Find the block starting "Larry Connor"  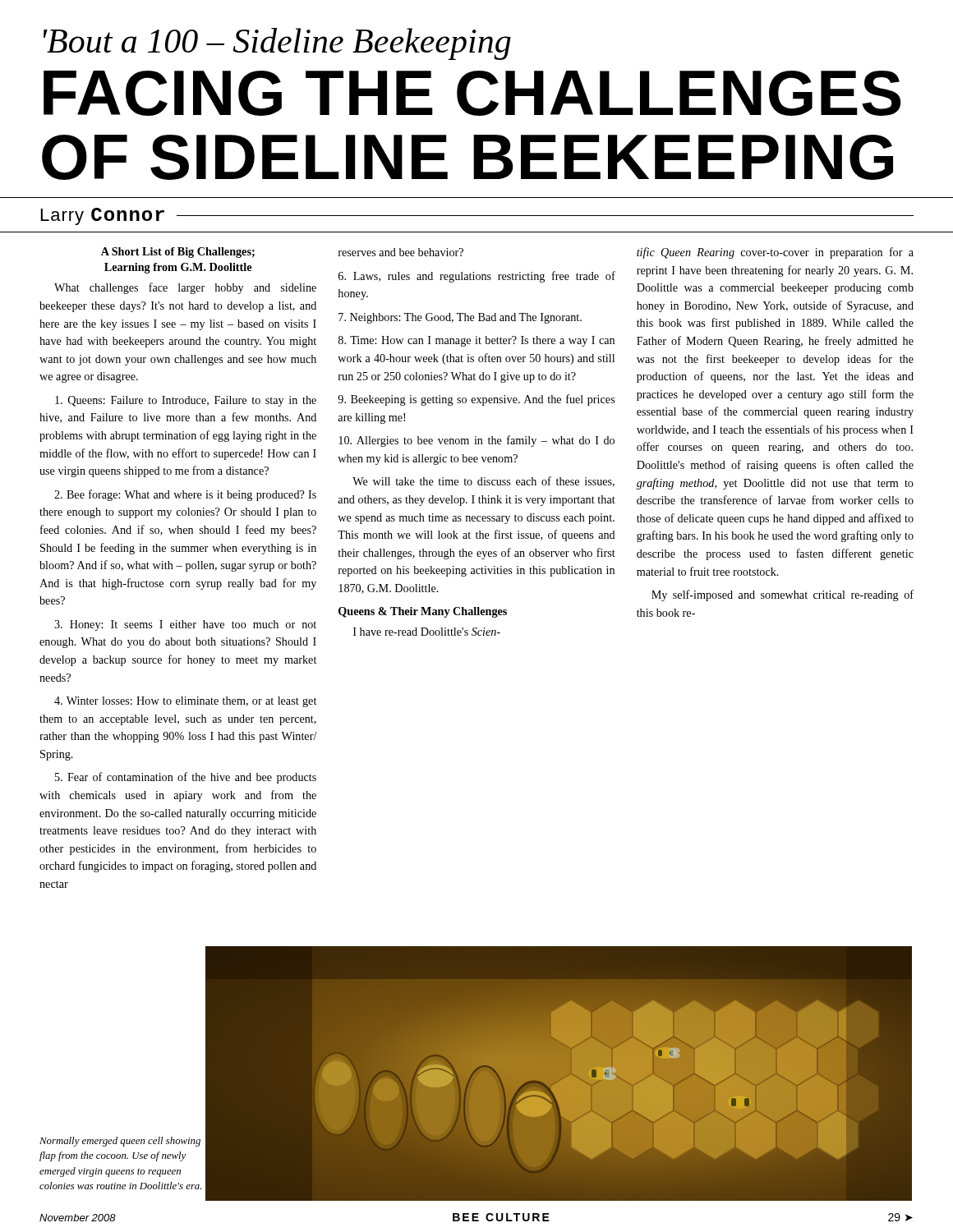[476, 216]
